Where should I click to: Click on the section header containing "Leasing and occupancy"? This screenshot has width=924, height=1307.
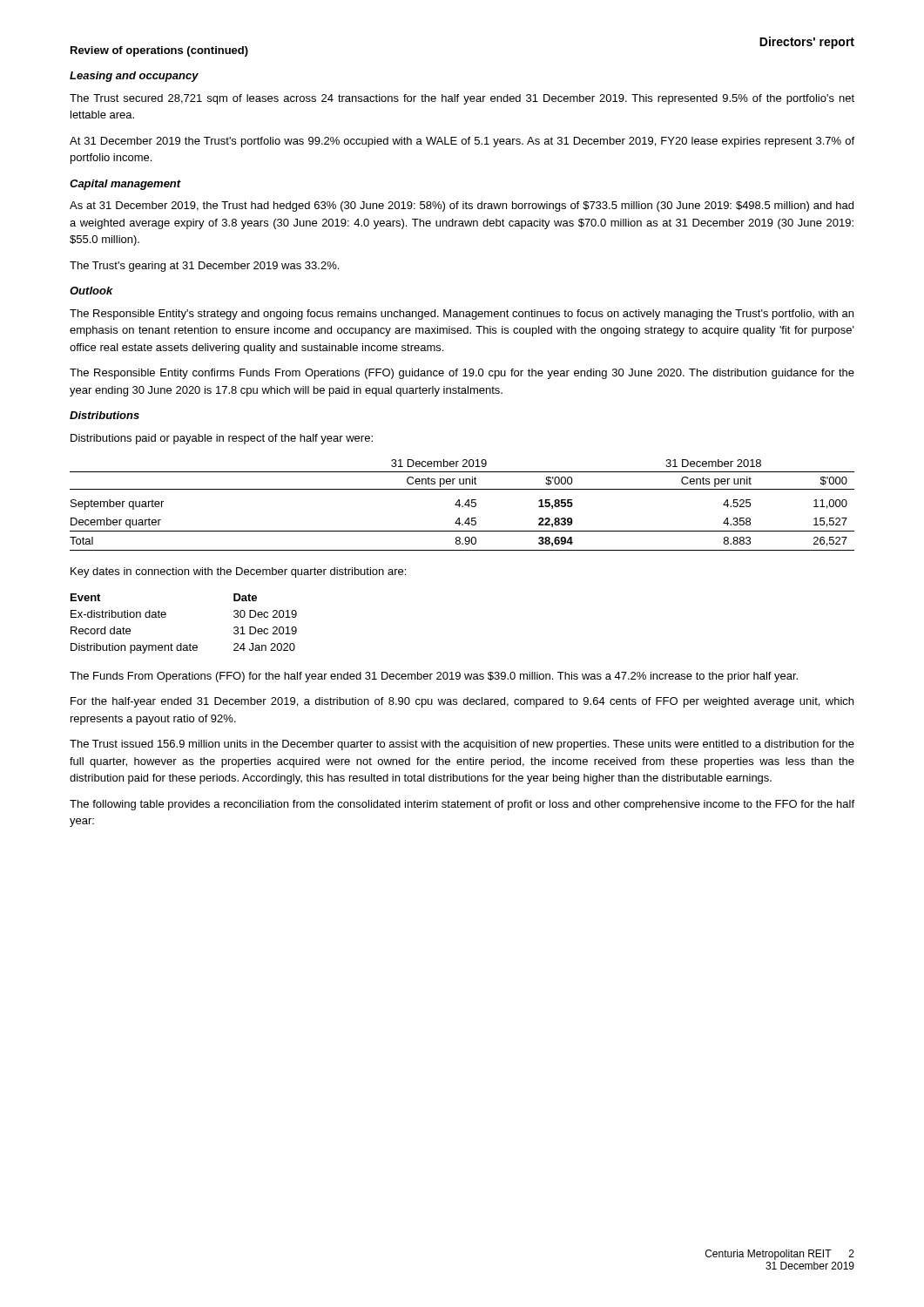134,77
